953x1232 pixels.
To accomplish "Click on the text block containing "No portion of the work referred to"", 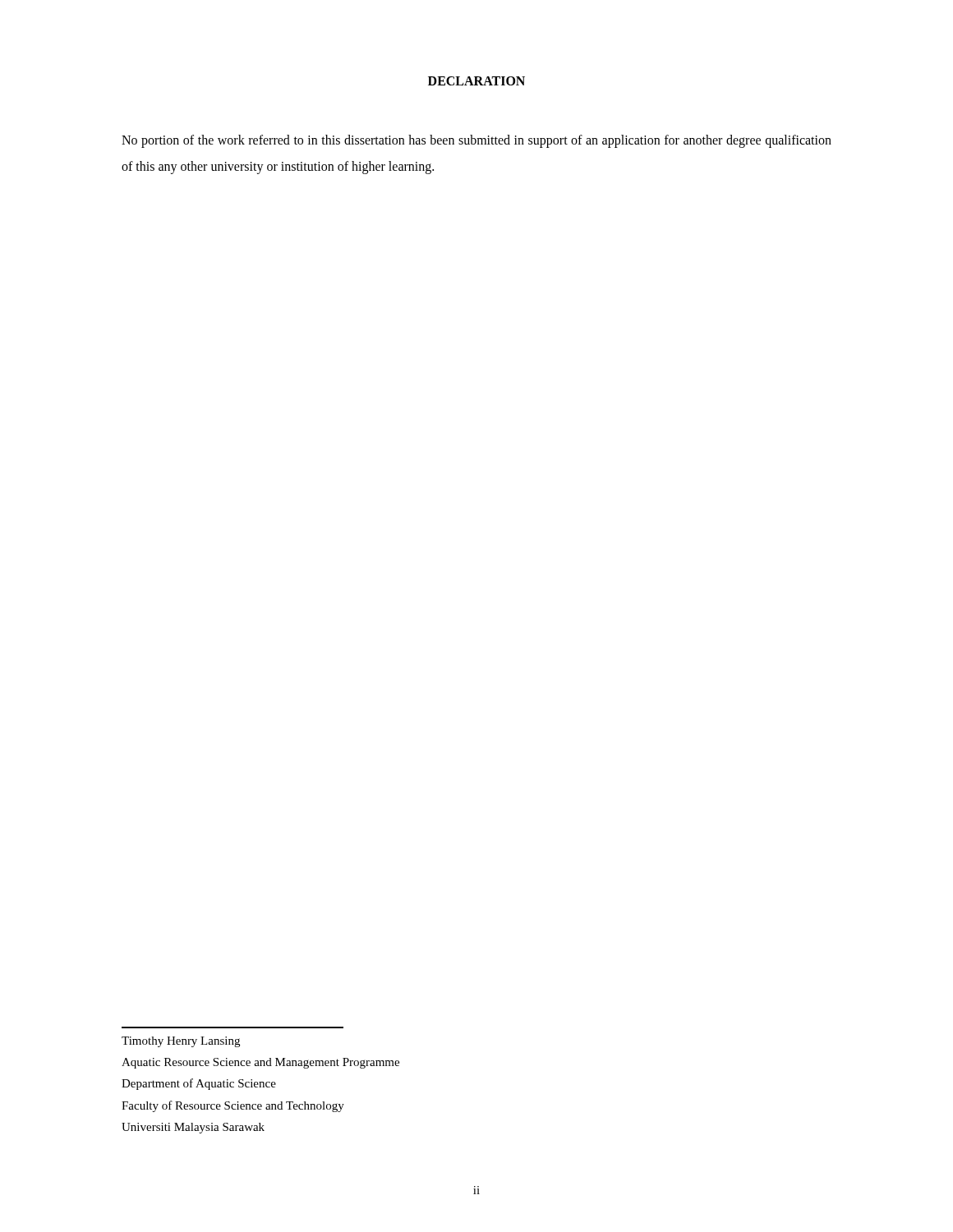I will (x=476, y=153).
